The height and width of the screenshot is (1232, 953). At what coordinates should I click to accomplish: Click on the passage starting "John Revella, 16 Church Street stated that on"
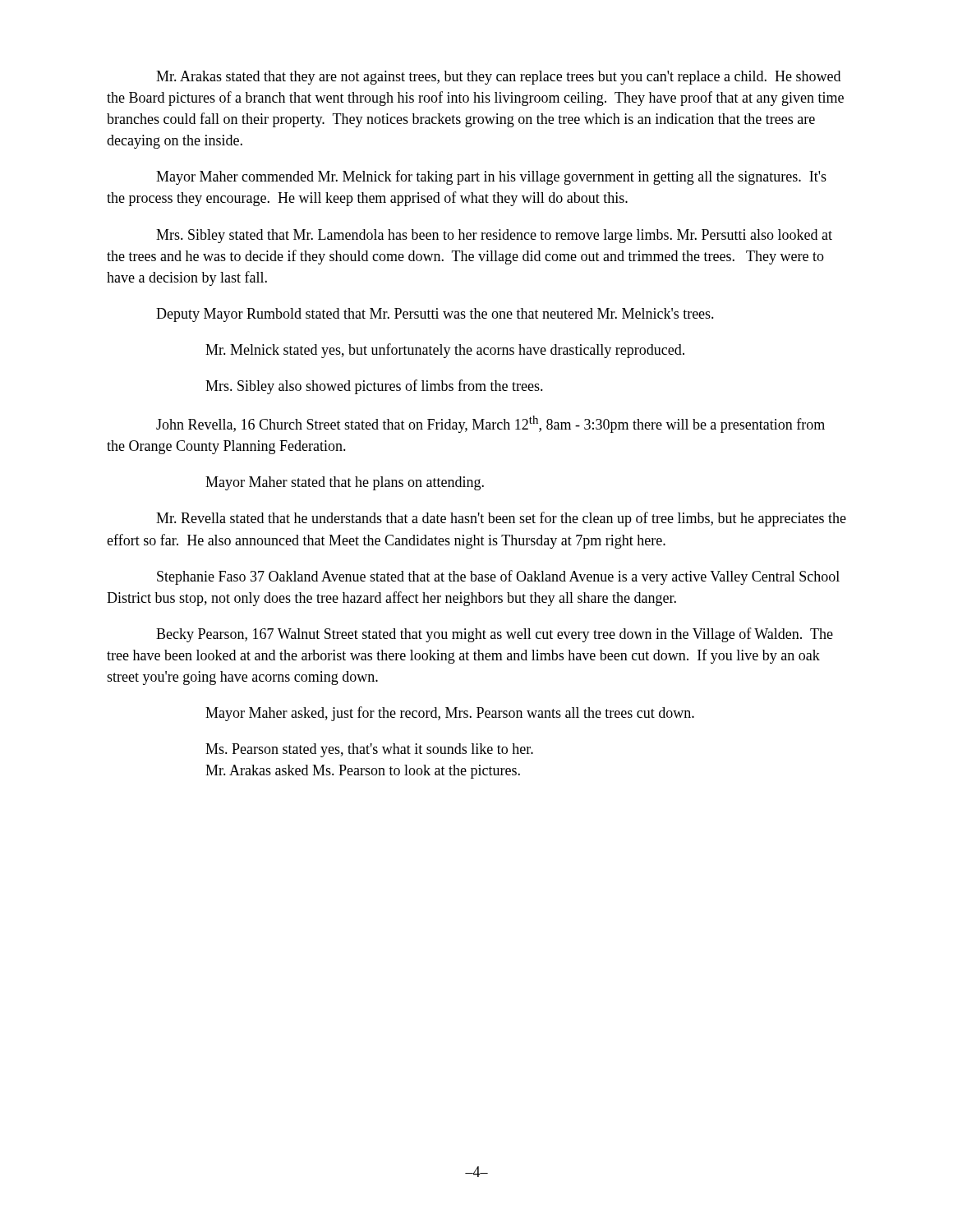click(466, 434)
